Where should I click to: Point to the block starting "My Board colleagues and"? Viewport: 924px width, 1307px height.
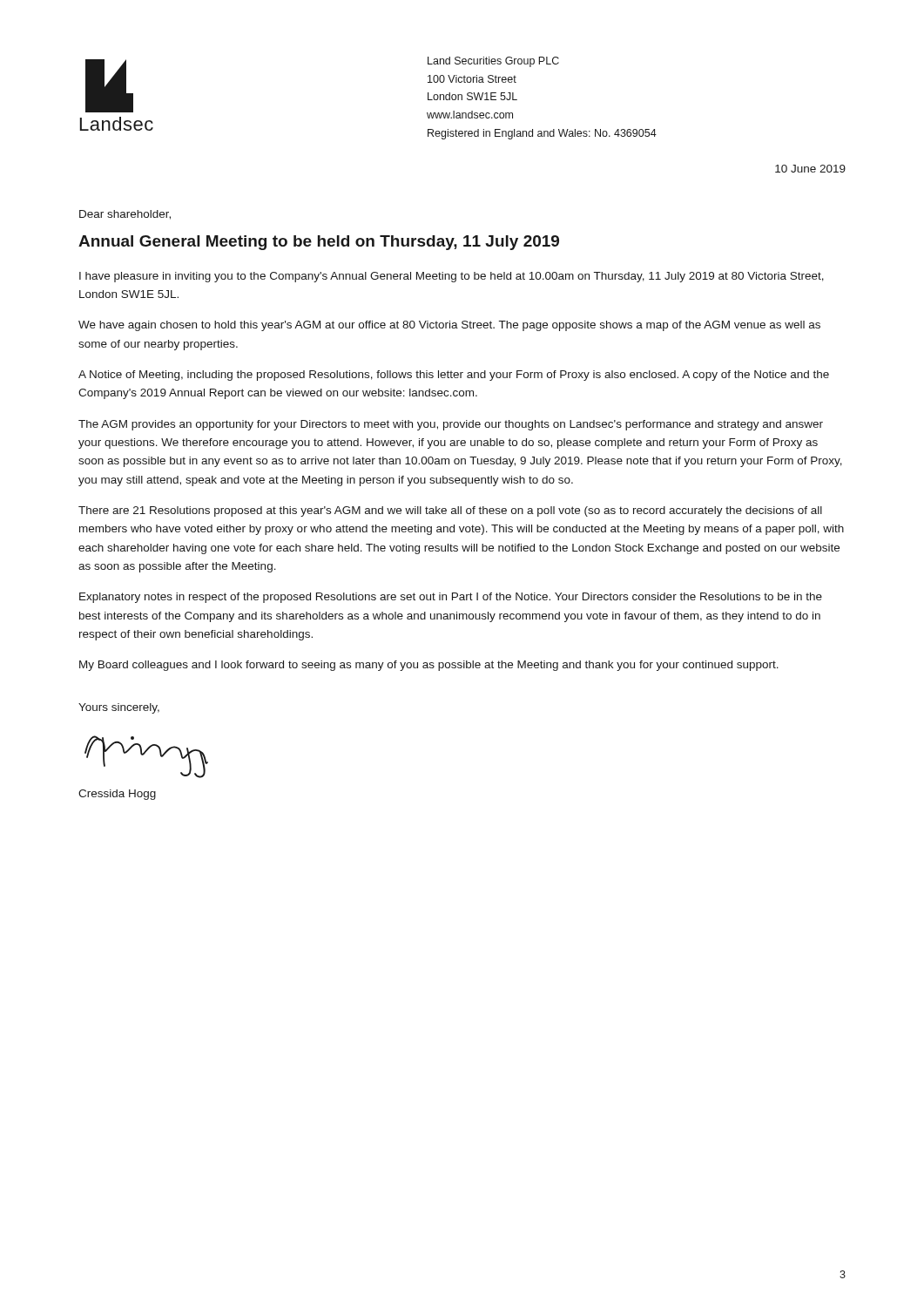429,665
